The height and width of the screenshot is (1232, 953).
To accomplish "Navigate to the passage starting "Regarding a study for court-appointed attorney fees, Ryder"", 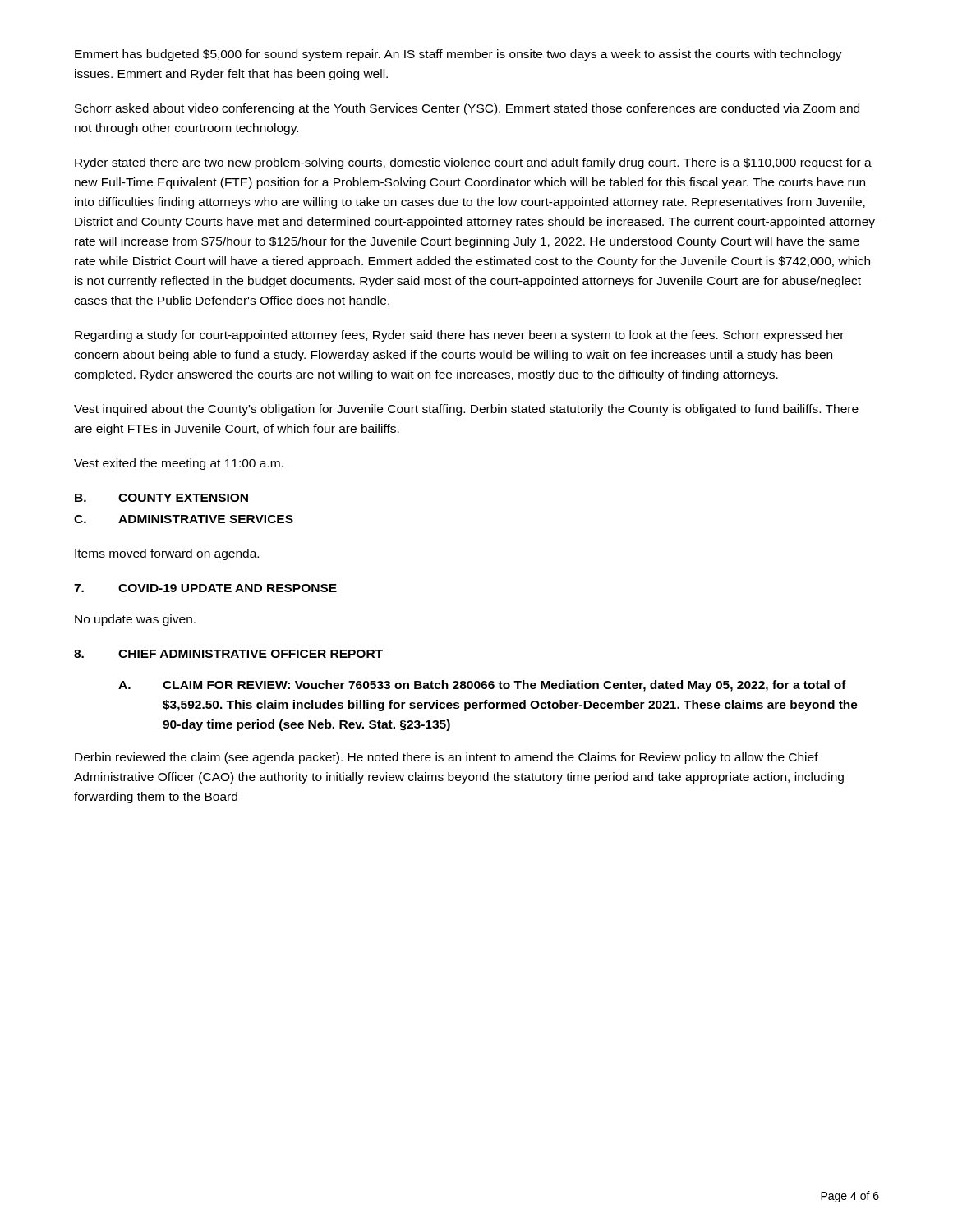I will pyautogui.click(x=459, y=355).
